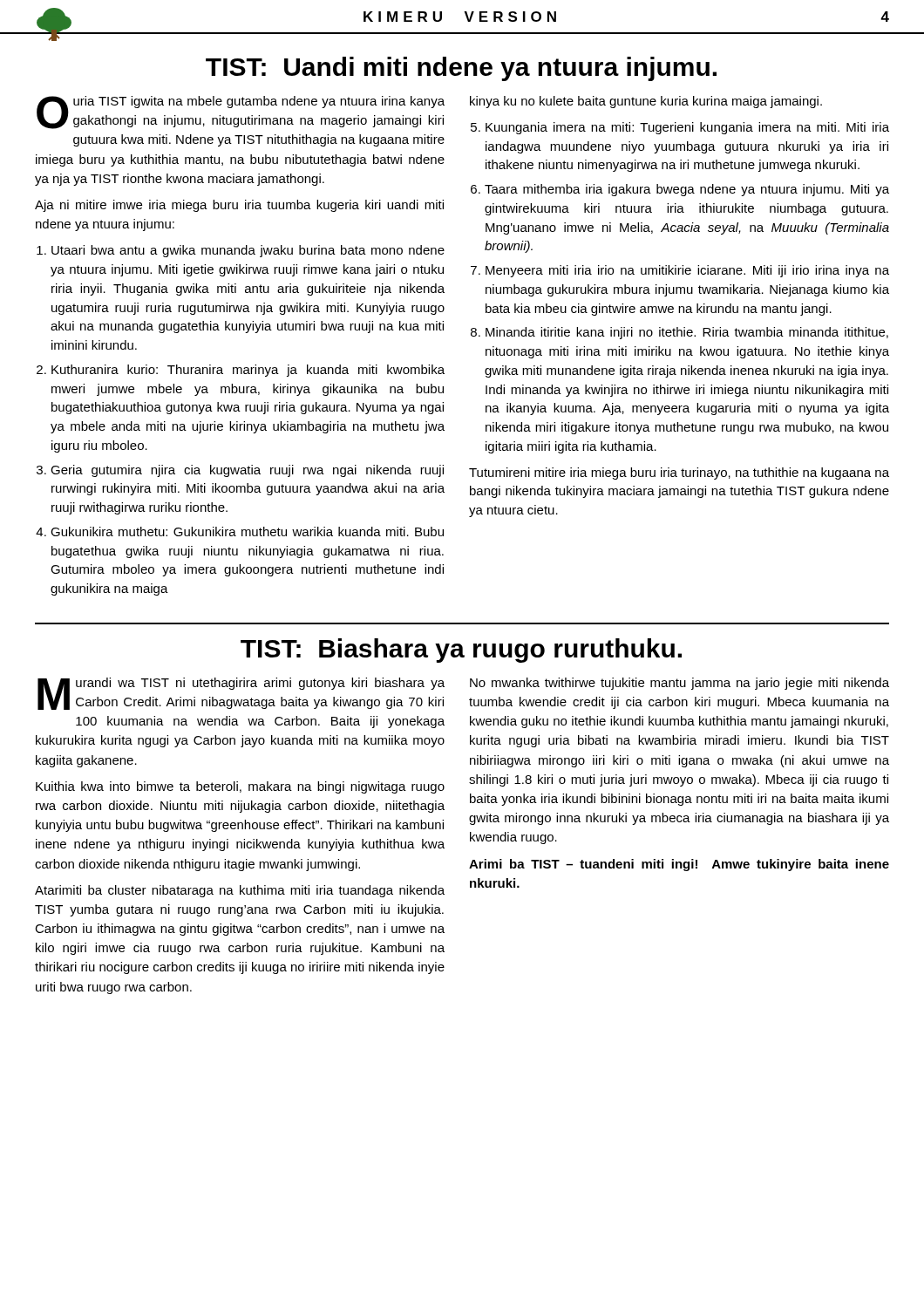Viewport: 924px width, 1308px height.
Task: Find the text block containing "kinya ku no kulete baita guntune"
Action: click(x=646, y=101)
